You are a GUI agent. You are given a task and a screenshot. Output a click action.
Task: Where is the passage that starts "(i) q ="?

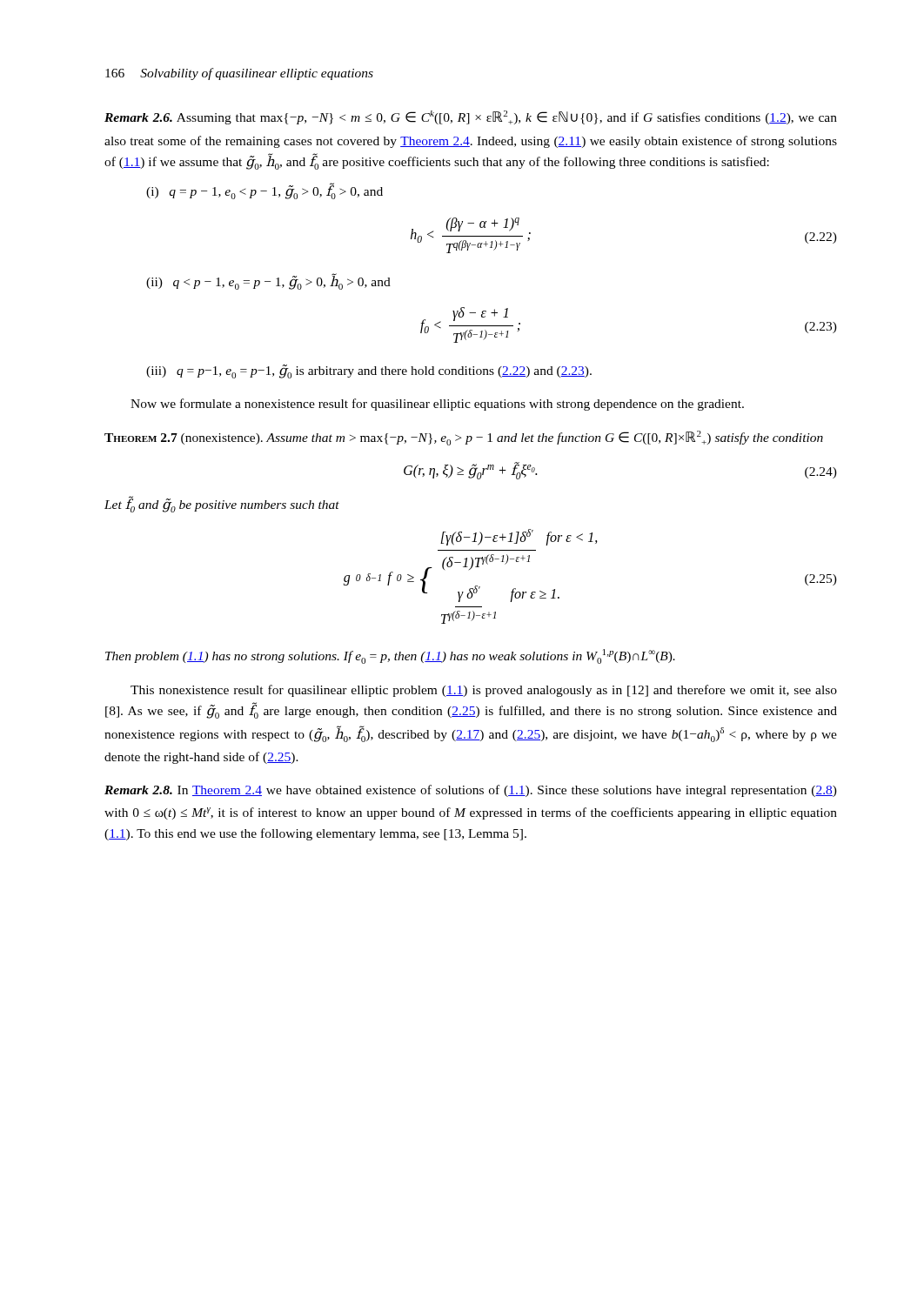tap(265, 192)
